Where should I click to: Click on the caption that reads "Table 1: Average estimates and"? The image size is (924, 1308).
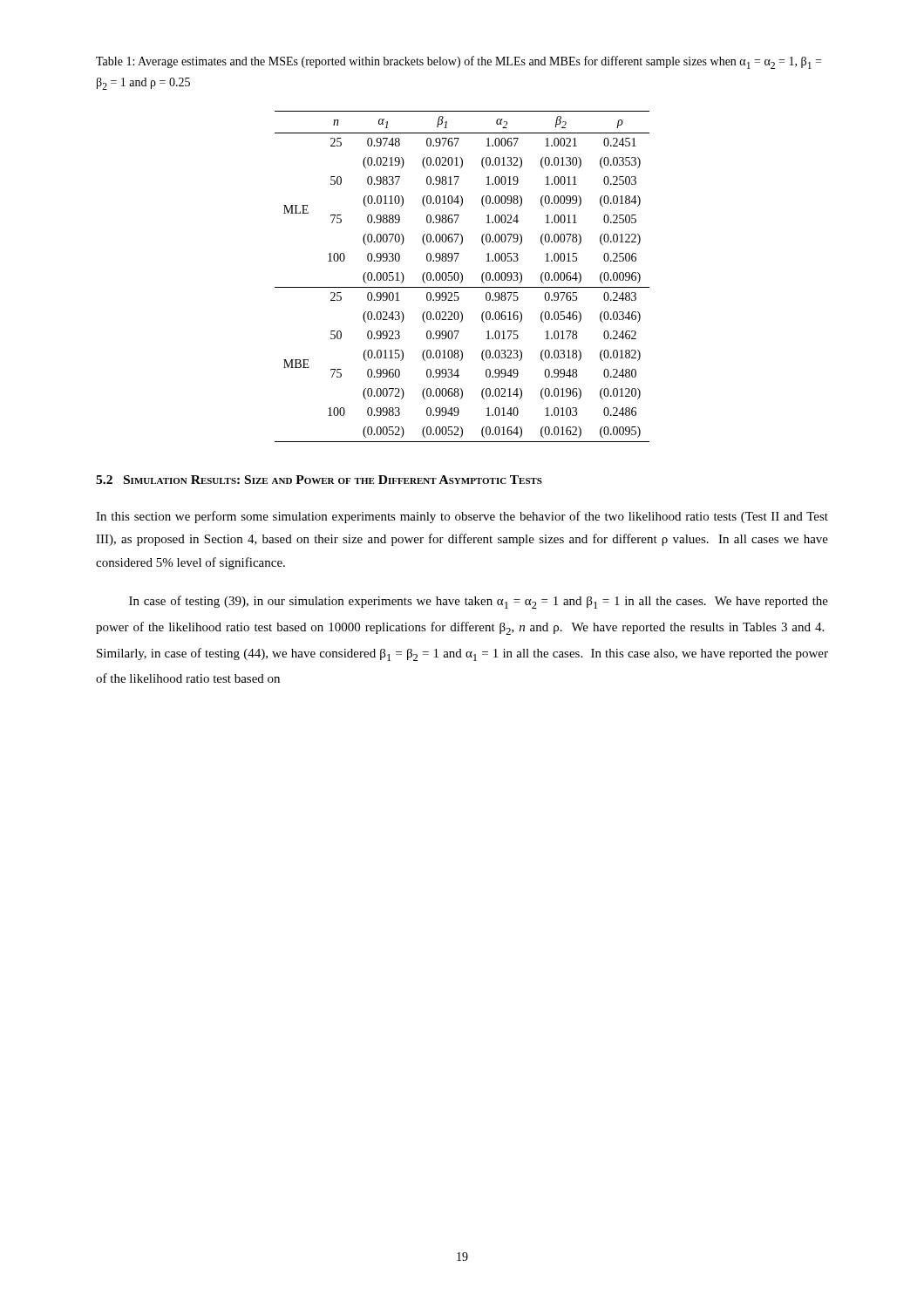coord(459,74)
